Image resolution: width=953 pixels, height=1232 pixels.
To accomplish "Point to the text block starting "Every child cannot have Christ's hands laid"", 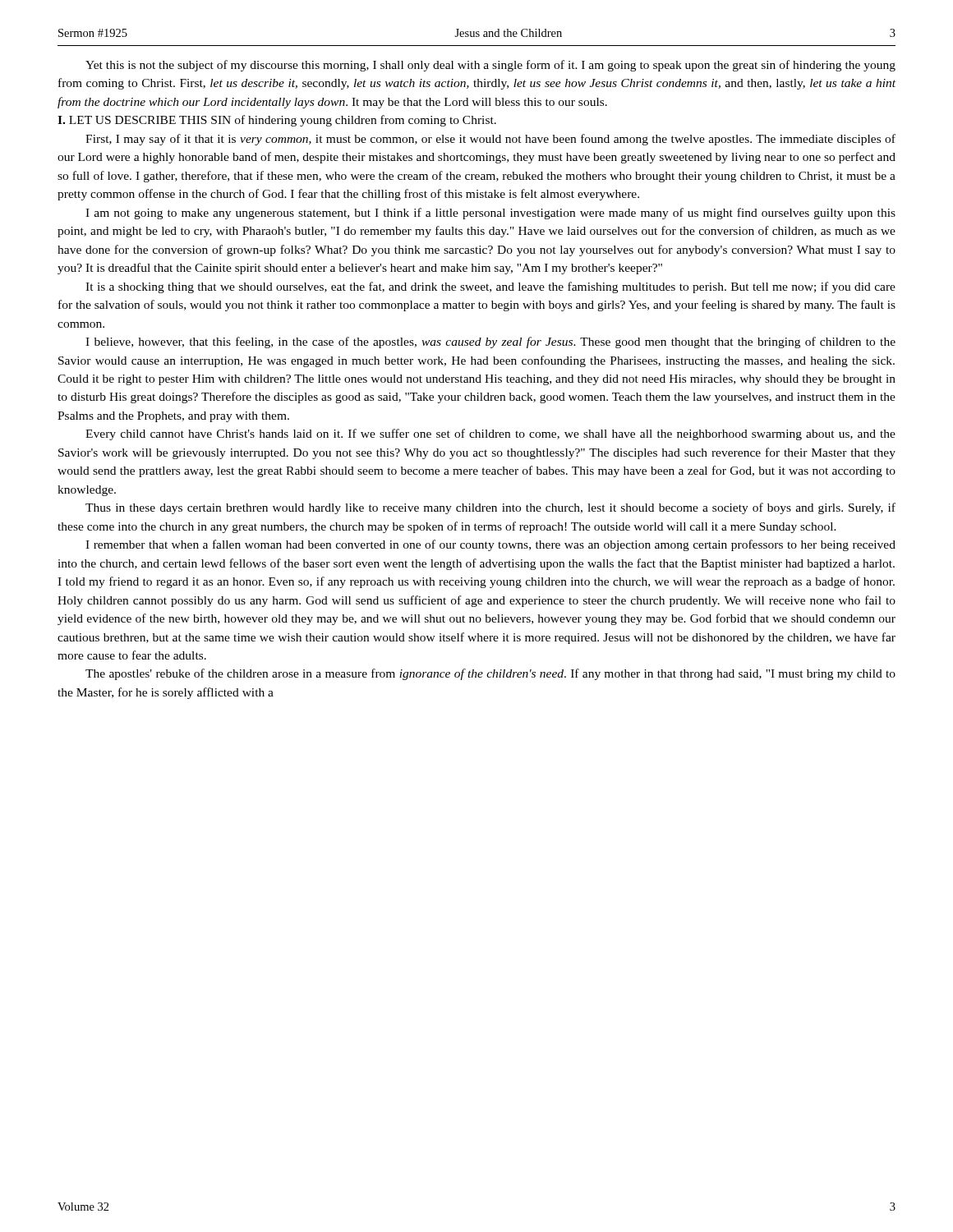I will click(x=476, y=462).
